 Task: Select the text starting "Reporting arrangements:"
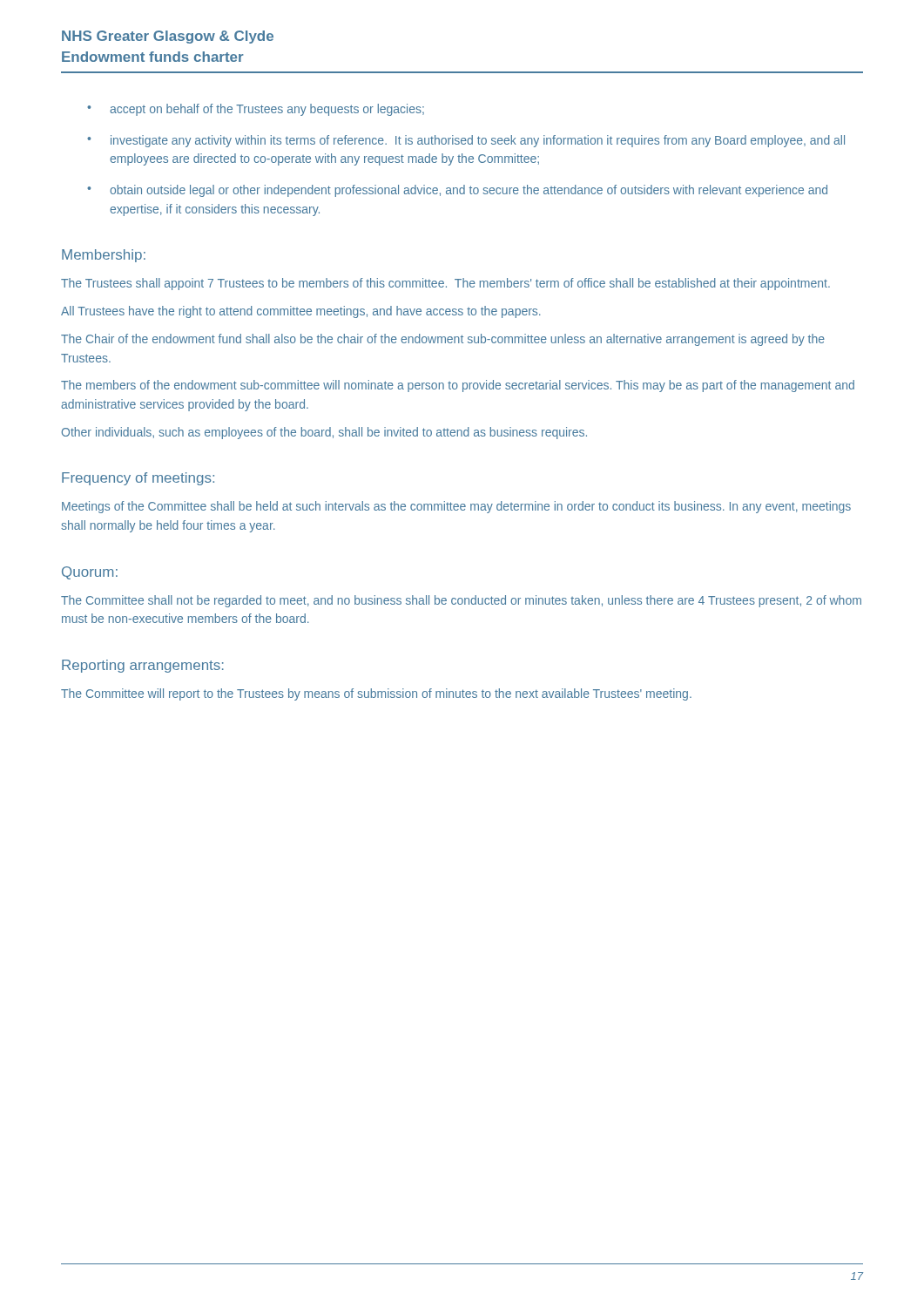tap(143, 665)
